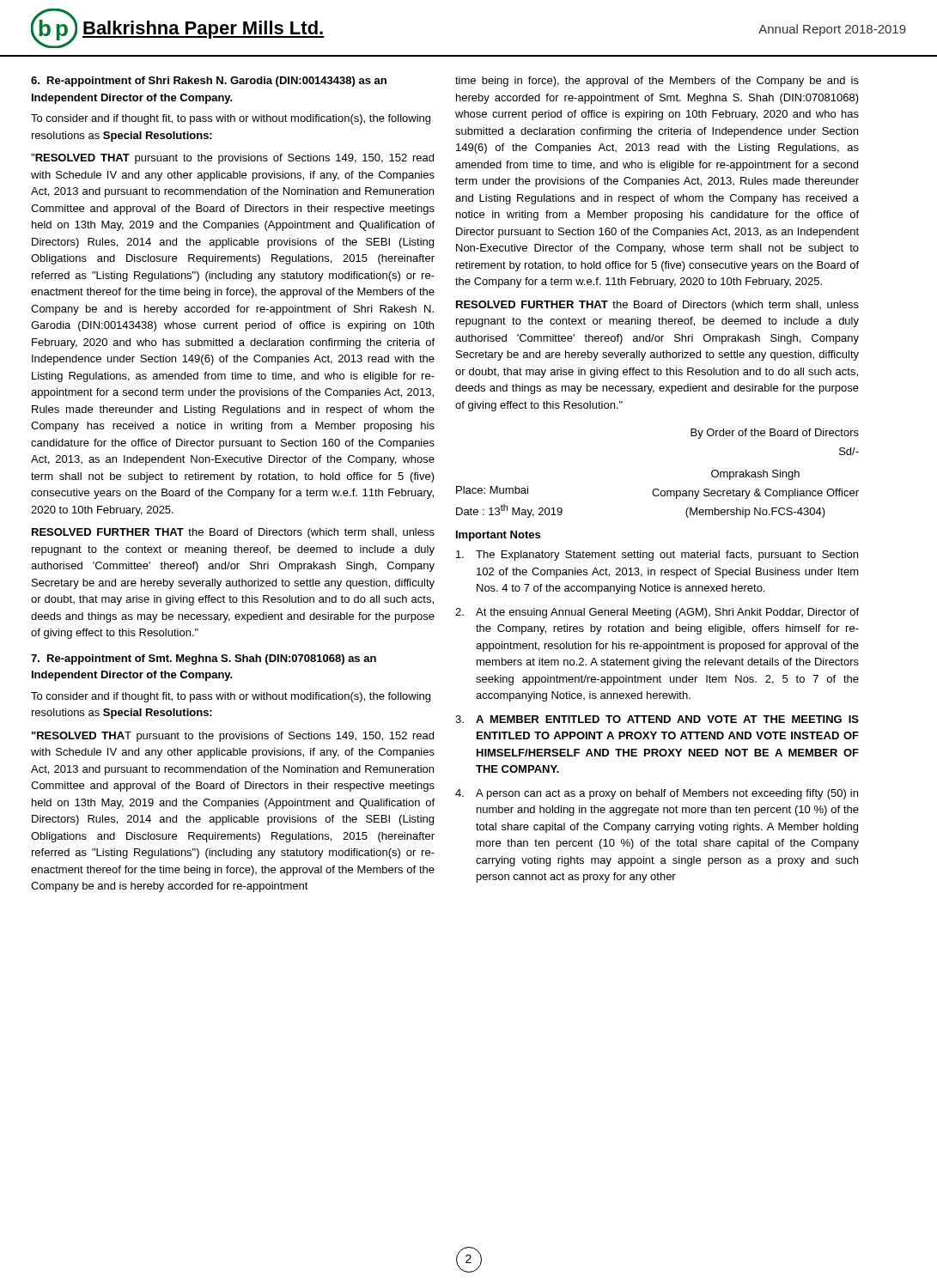Select the text block starting "Place: Mumbai Date"
Viewport: 937px width, 1288px height.
tap(657, 493)
